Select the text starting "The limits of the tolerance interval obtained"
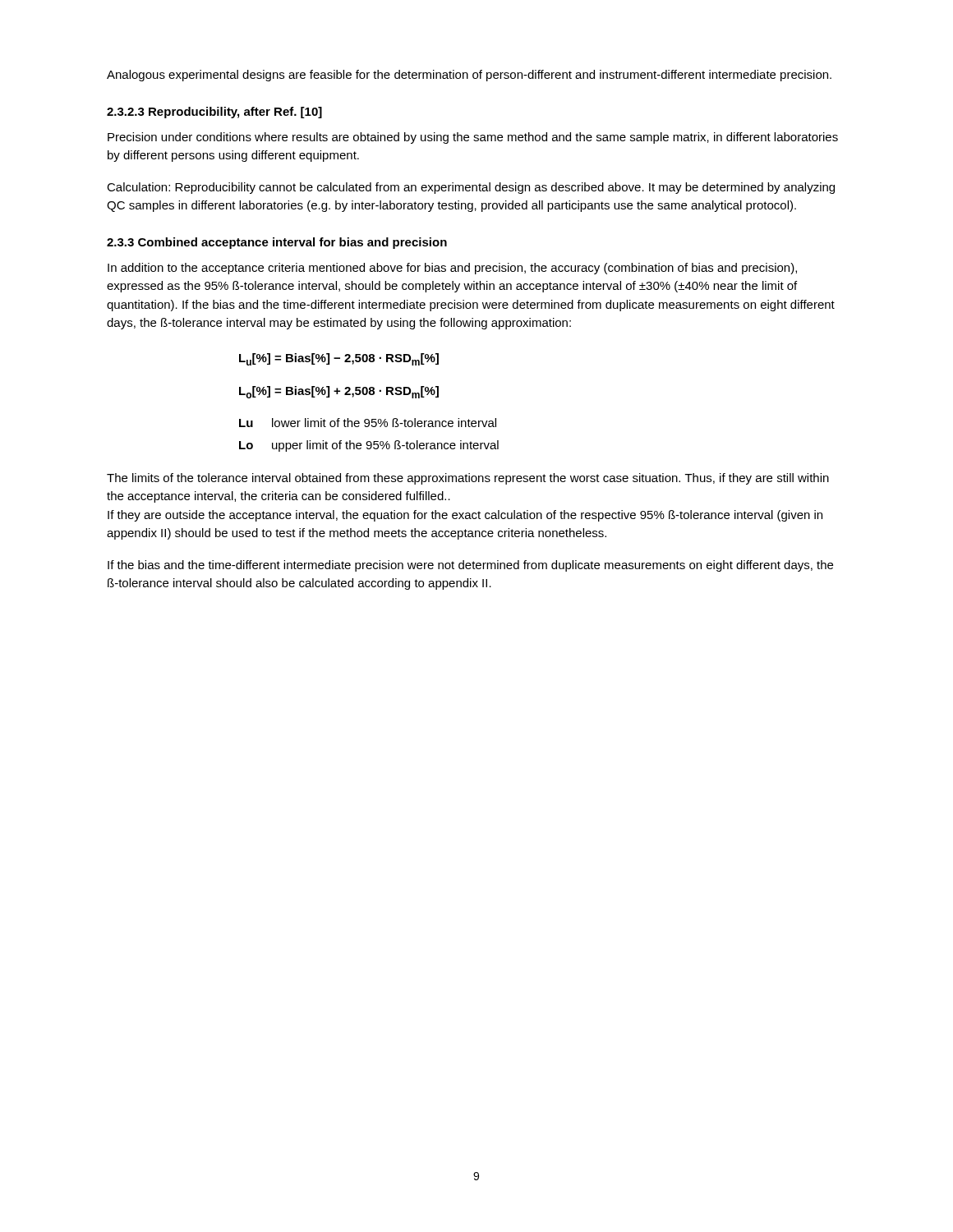953x1232 pixels. click(x=468, y=505)
